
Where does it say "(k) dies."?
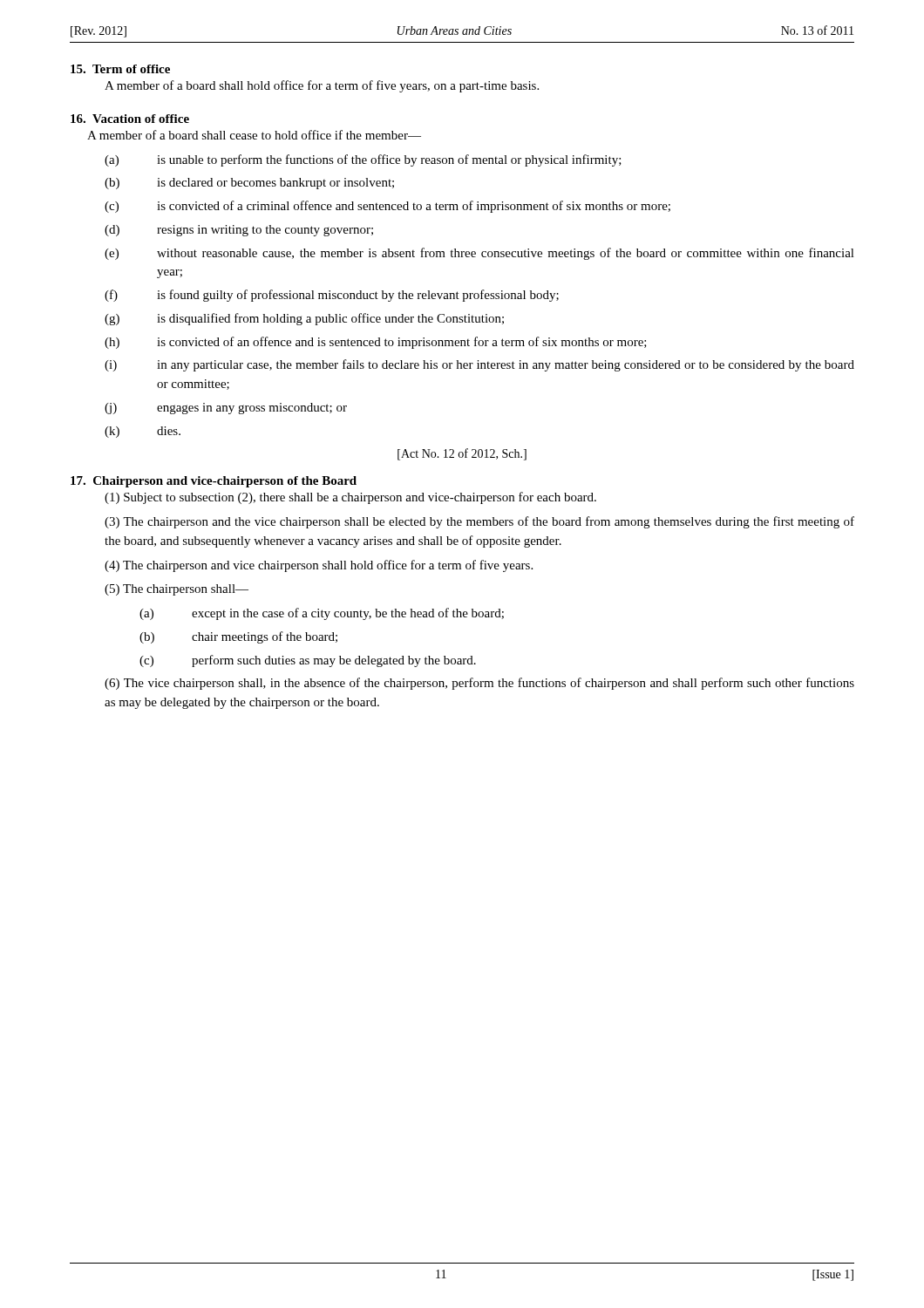170,432
